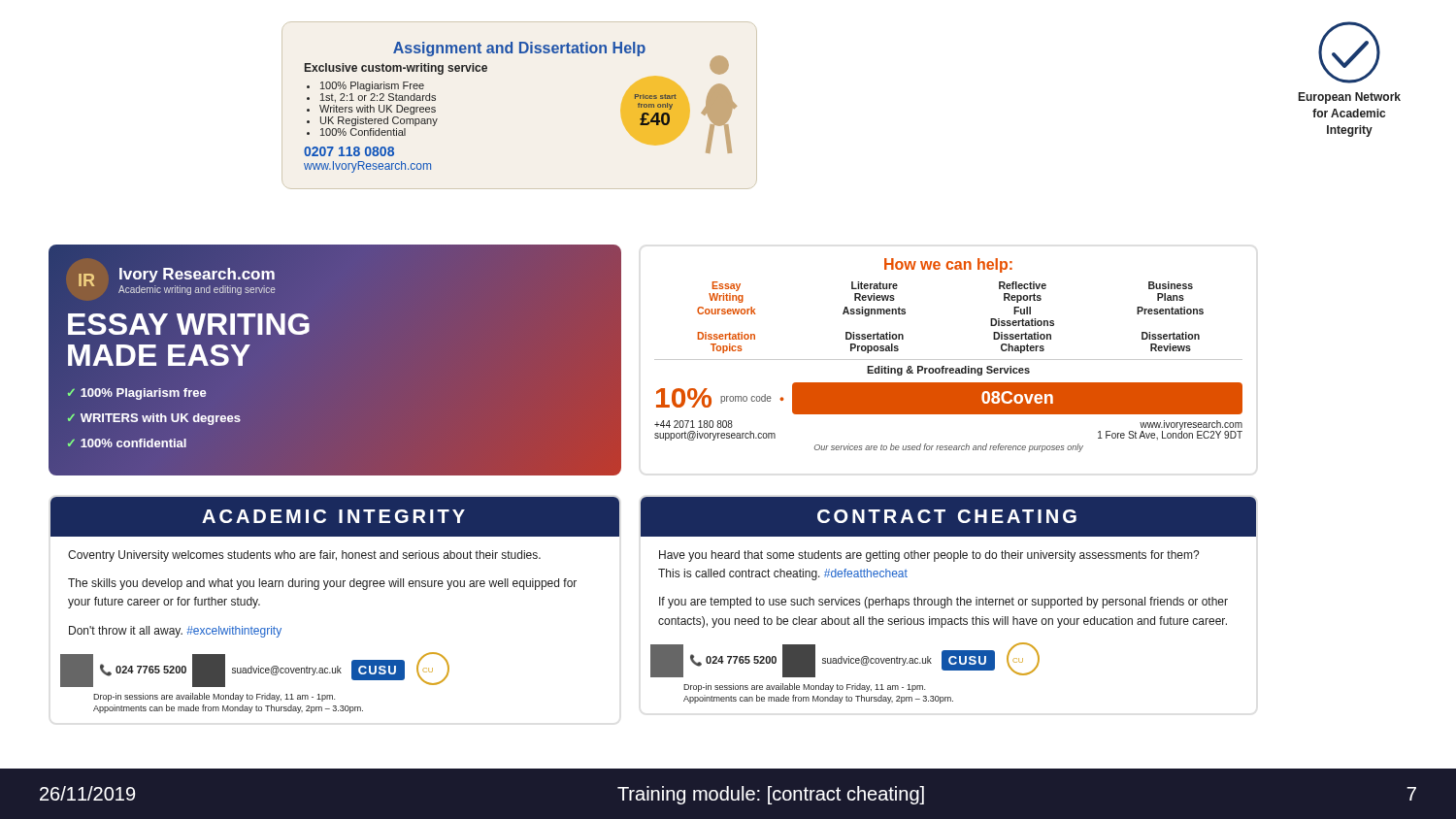1456x819 pixels.
Task: Find the logo
Action: [1349, 80]
